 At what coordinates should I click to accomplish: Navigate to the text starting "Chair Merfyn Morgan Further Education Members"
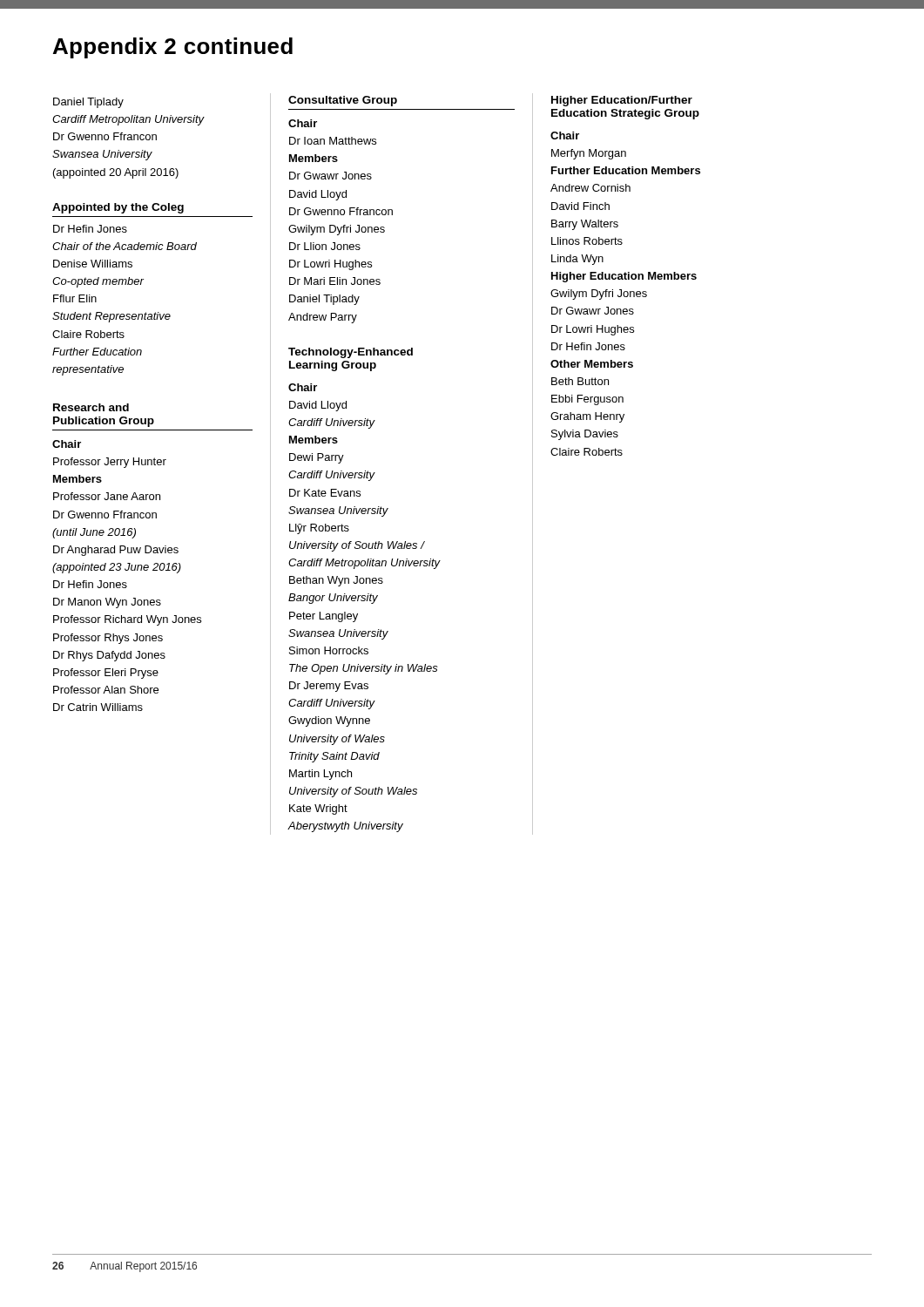[x=565, y=135]
